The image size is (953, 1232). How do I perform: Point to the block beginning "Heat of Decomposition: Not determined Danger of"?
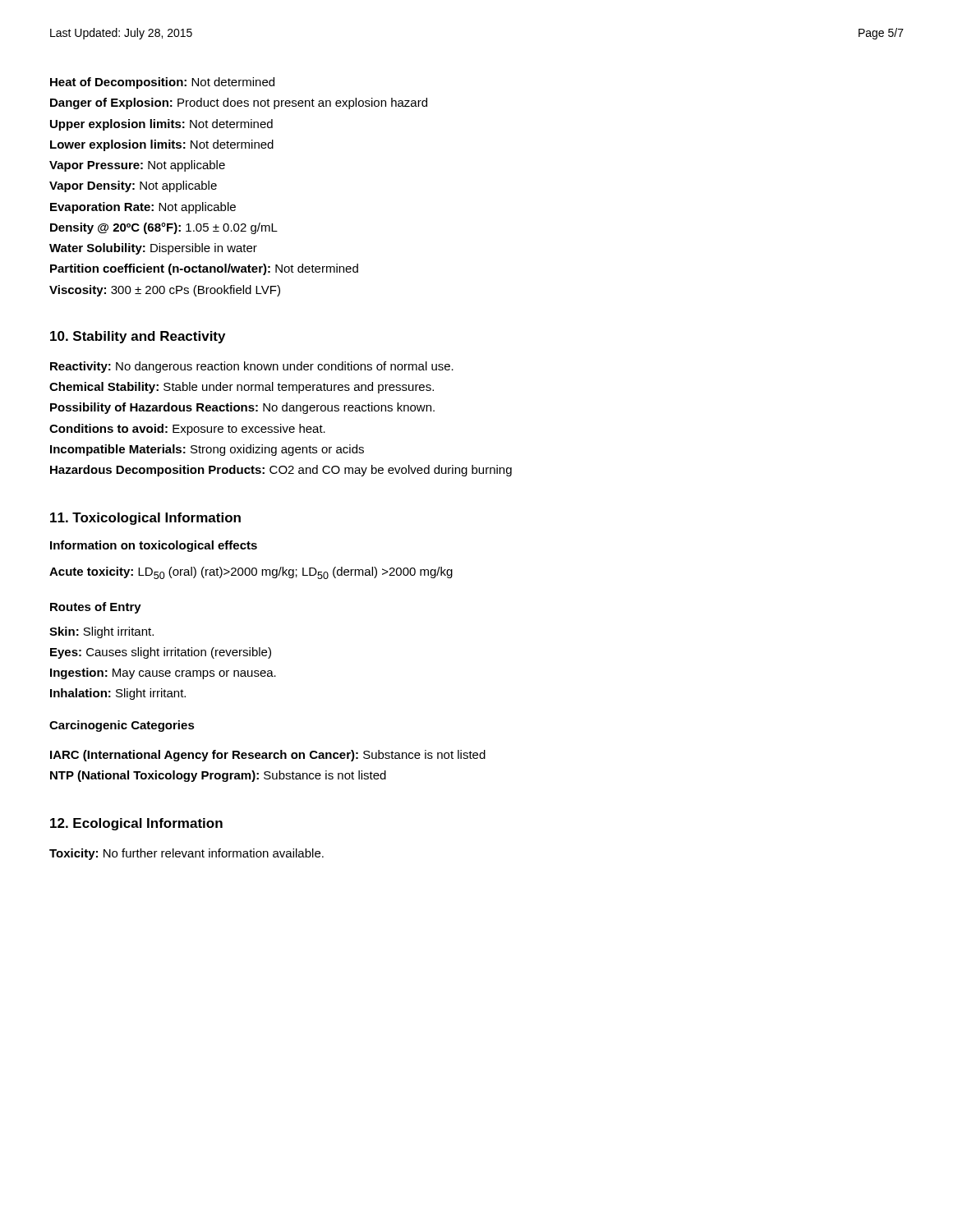pyautogui.click(x=162, y=83)
